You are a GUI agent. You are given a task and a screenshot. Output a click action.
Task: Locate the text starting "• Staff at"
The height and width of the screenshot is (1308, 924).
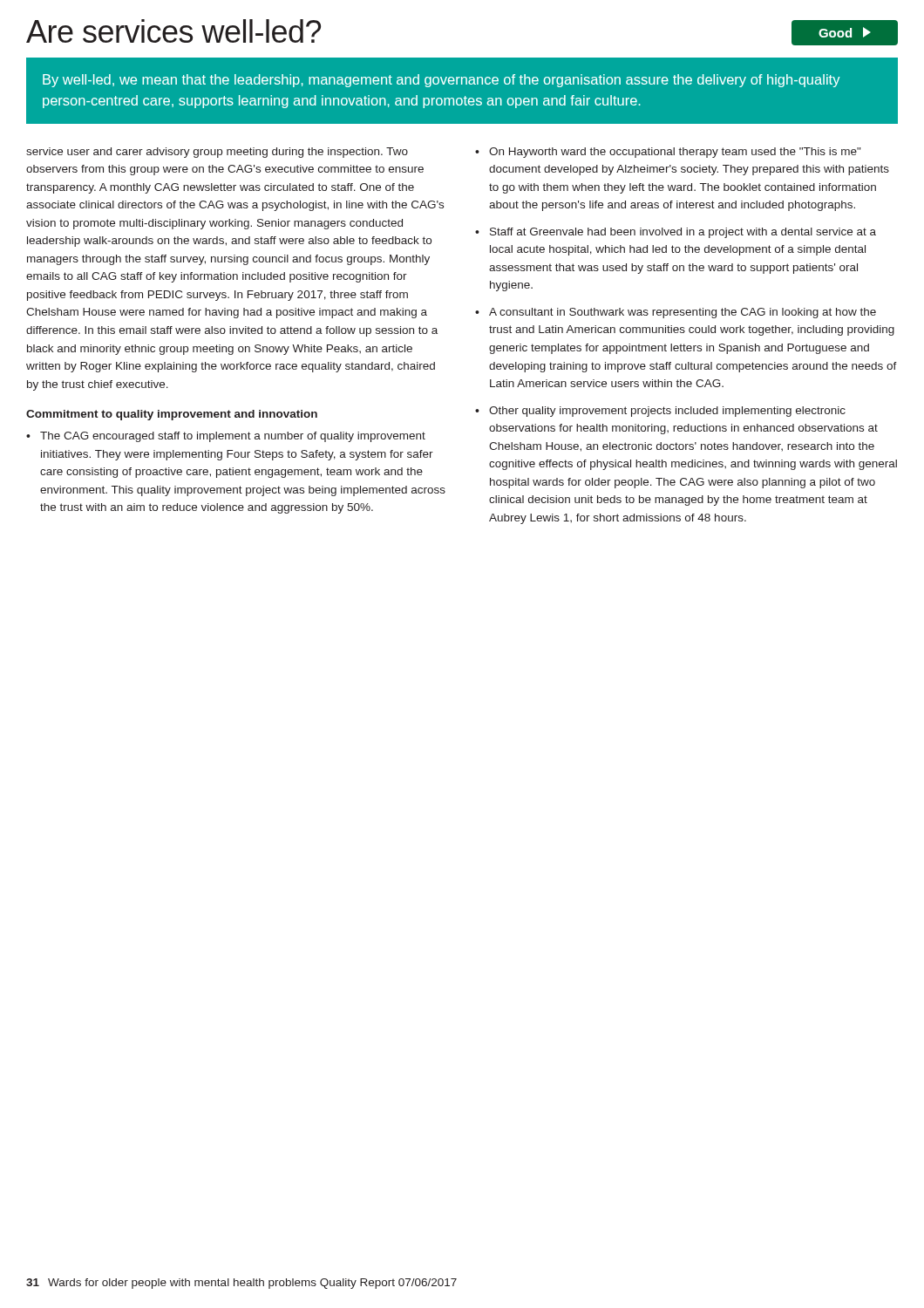[x=686, y=259]
